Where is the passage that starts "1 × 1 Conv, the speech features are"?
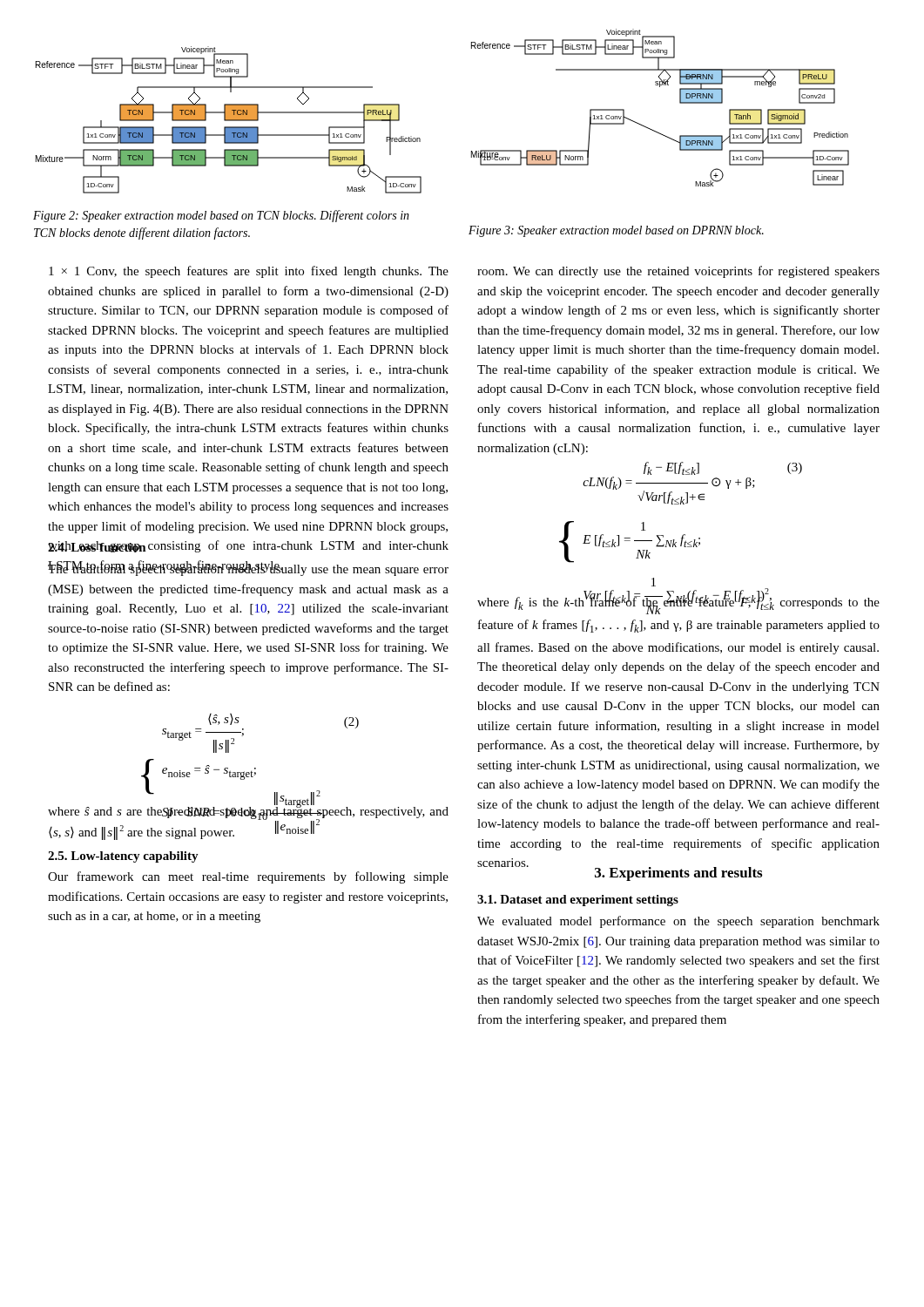Viewport: 924px width, 1307px height. pos(248,418)
